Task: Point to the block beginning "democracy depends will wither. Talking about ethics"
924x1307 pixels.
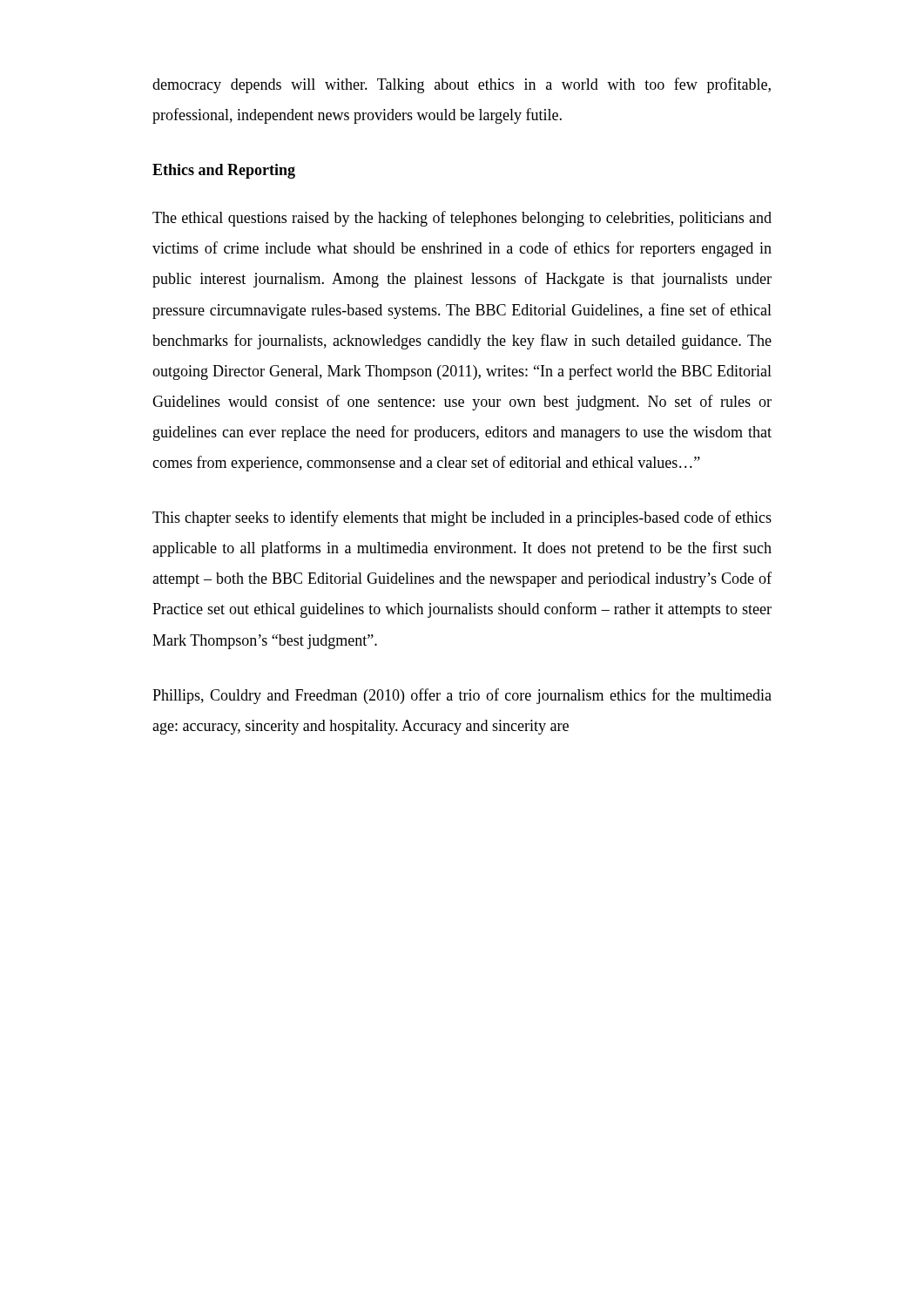Action: click(462, 100)
